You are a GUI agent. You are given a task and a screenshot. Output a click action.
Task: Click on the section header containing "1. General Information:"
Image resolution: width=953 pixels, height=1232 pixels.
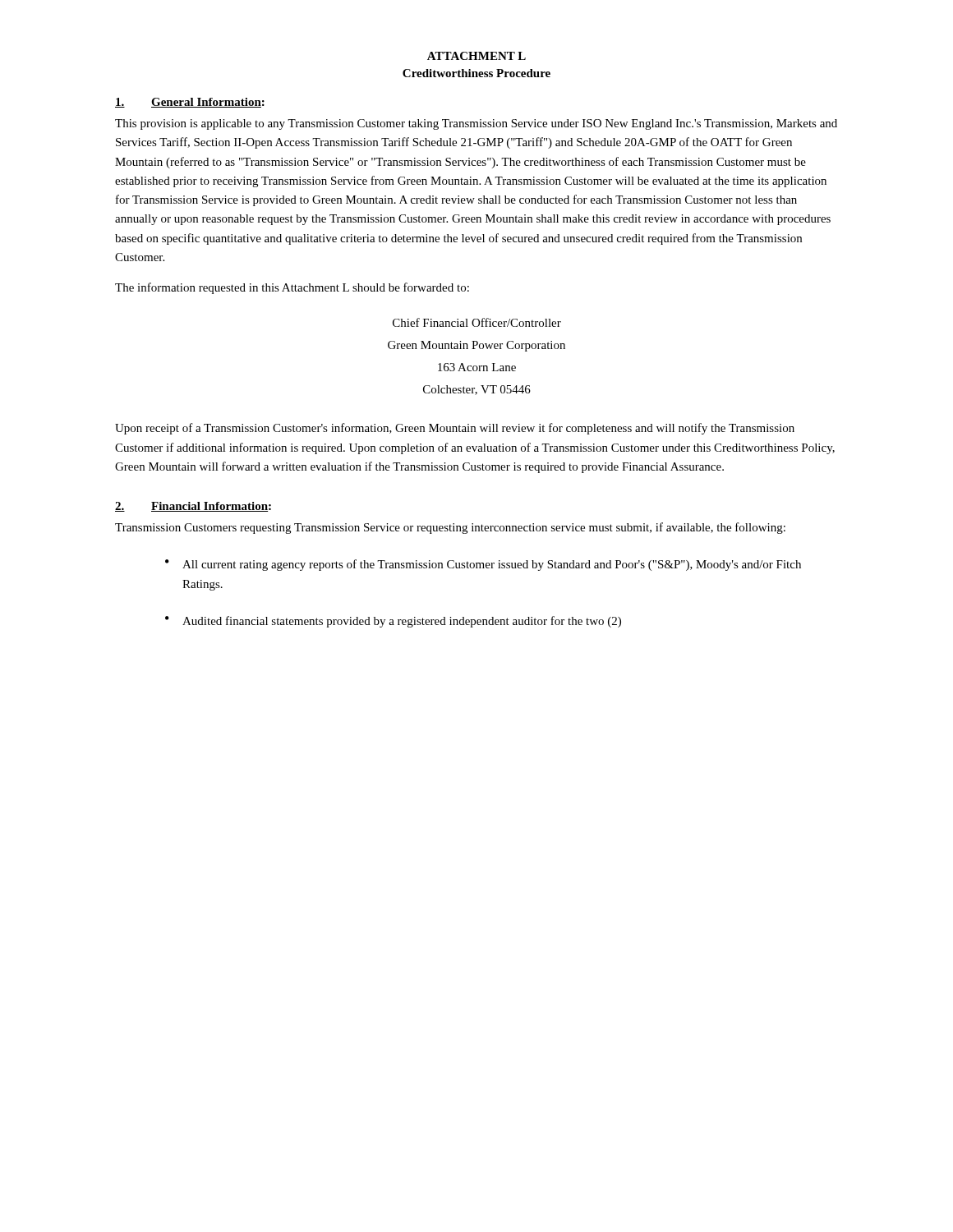point(190,102)
